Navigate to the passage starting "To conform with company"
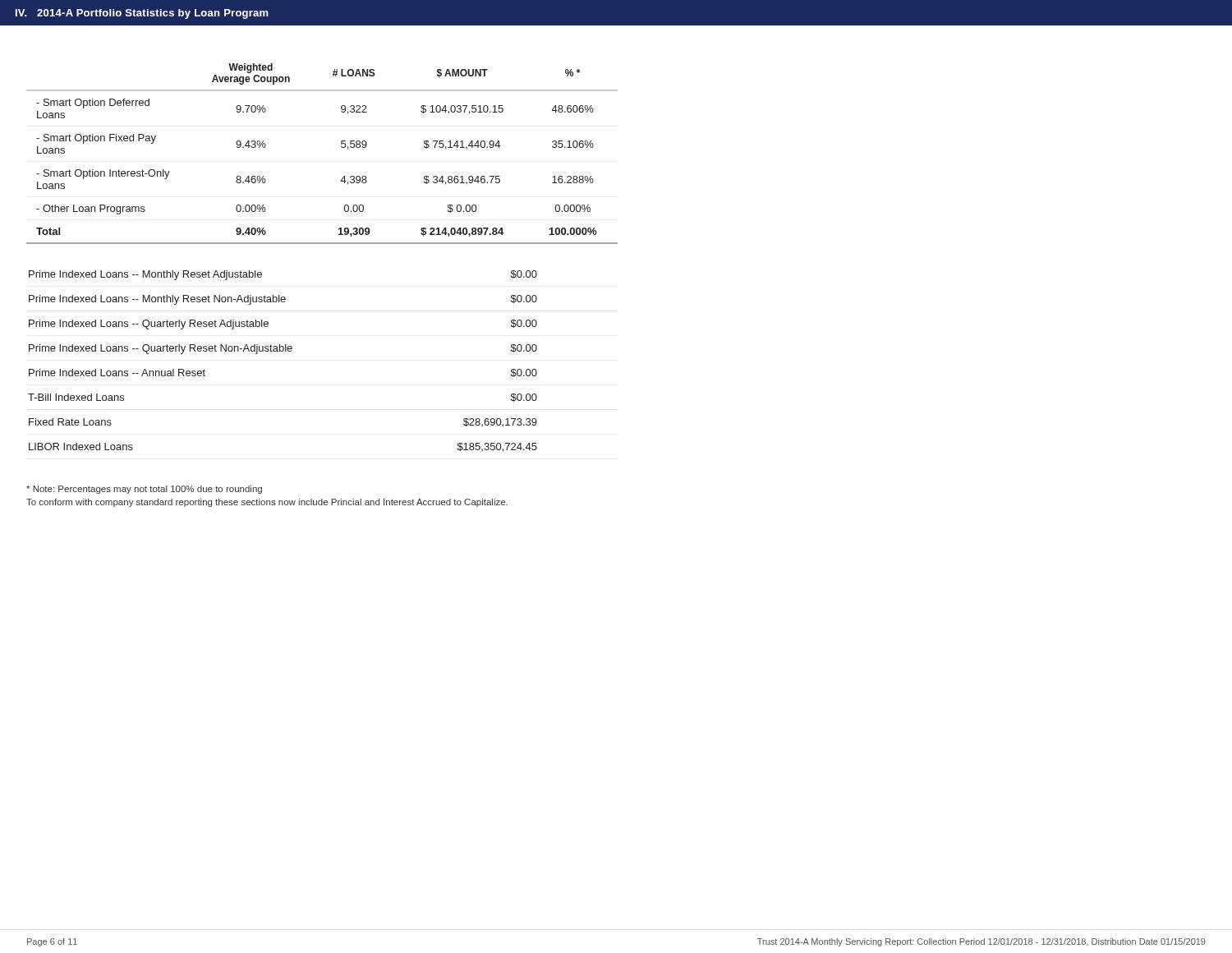Image resolution: width=1232 pixels, height=953 pixels. [x=267, y=502]
